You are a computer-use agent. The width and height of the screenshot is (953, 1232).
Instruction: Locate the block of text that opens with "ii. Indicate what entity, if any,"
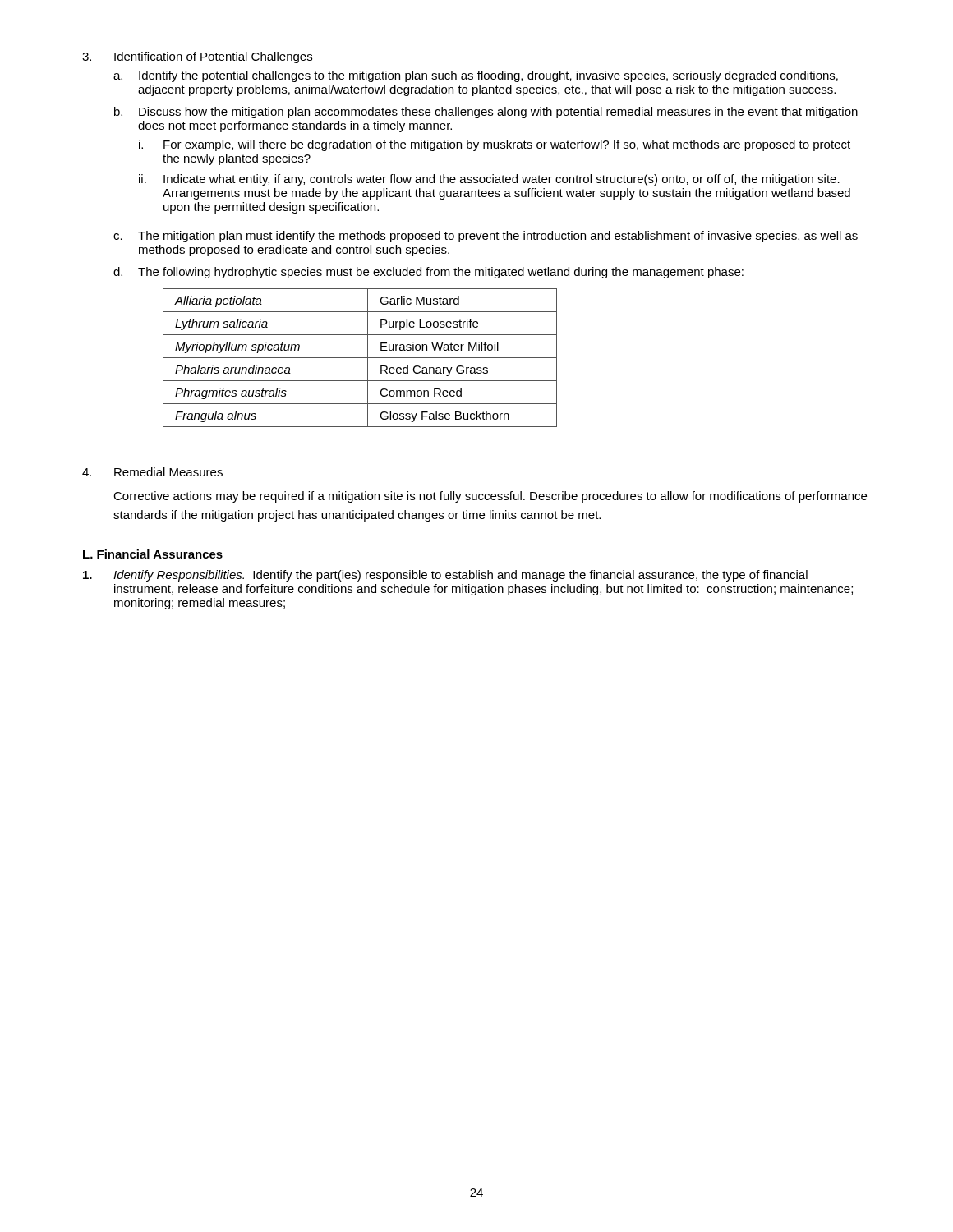(x=504, y=193)
